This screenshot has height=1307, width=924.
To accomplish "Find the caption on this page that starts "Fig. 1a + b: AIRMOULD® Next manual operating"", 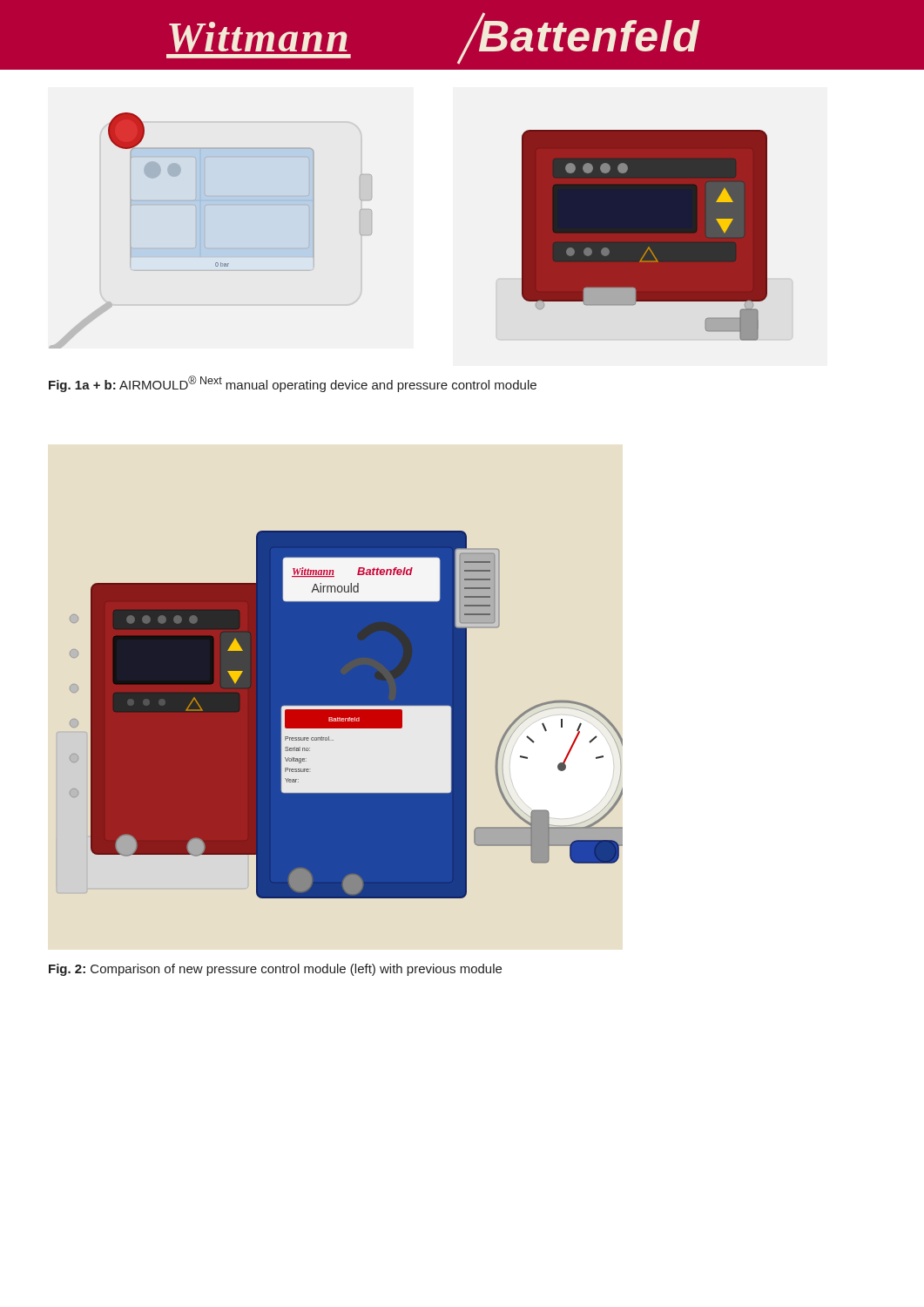I will point(292,383).
